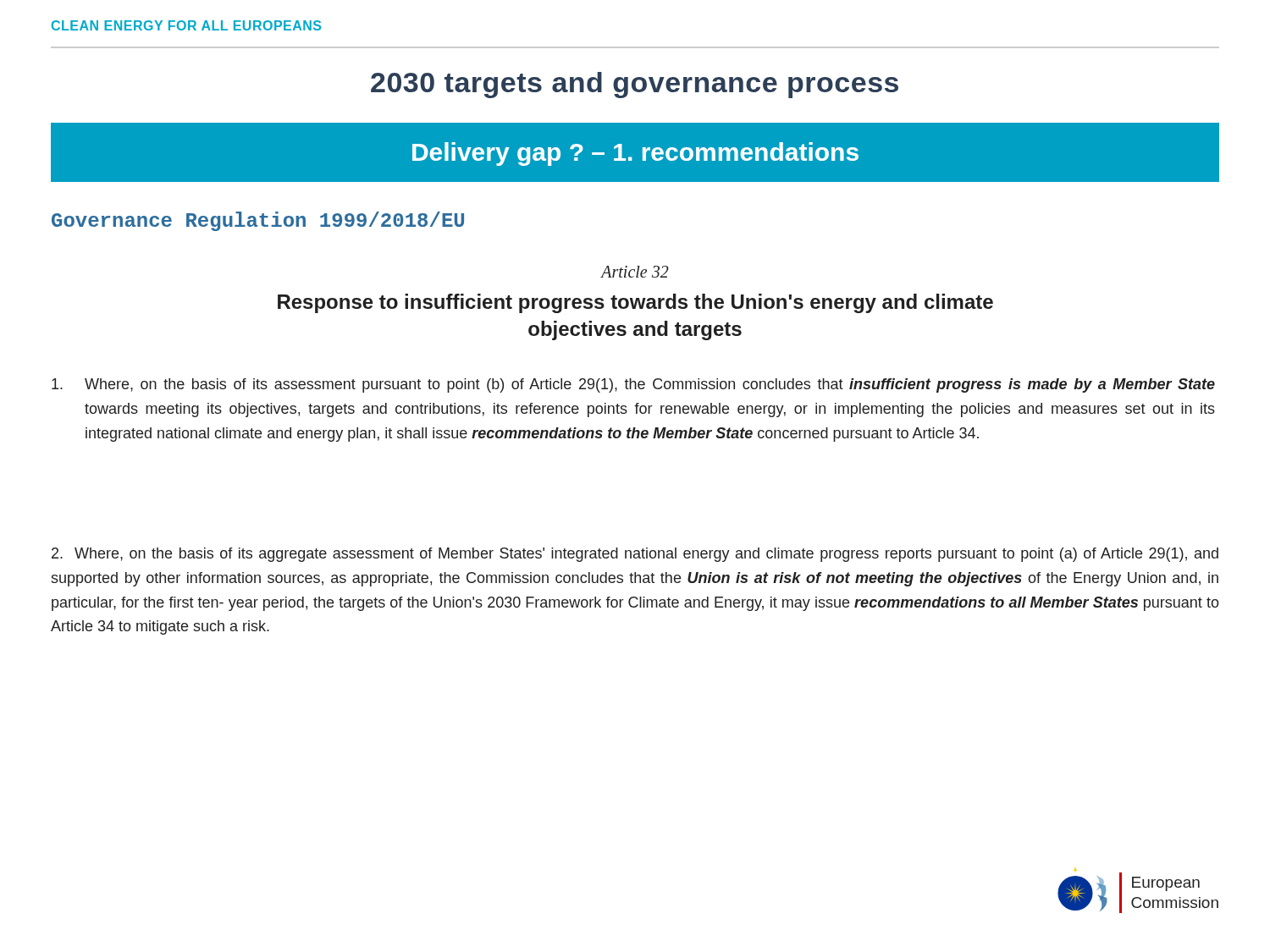Screen dimensions: 952x1270
Task: Point to the passage starting "Where, on the basis of its aggregate"
Action: click(635, 590)
